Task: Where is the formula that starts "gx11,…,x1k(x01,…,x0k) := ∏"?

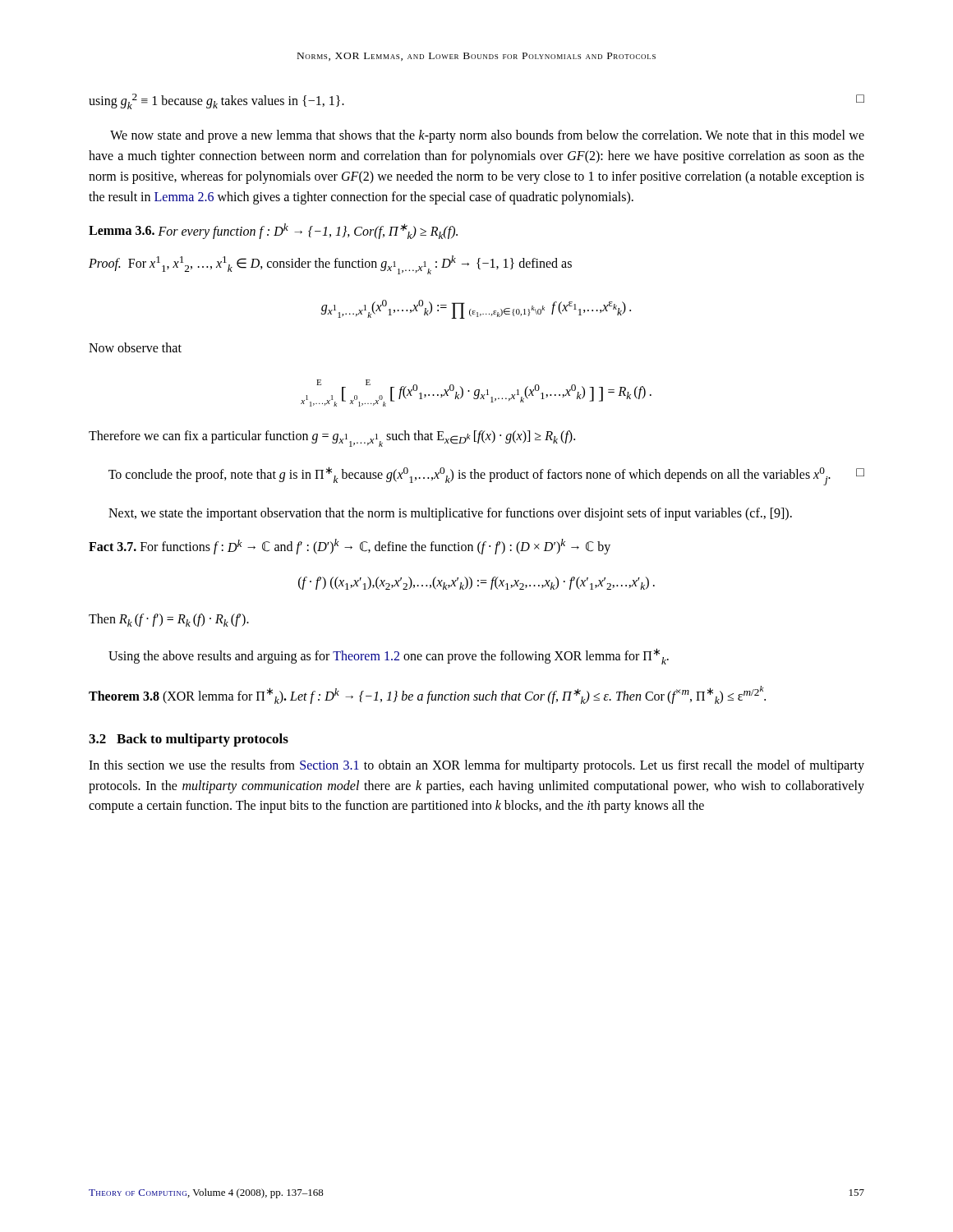Action: [476, 308]
